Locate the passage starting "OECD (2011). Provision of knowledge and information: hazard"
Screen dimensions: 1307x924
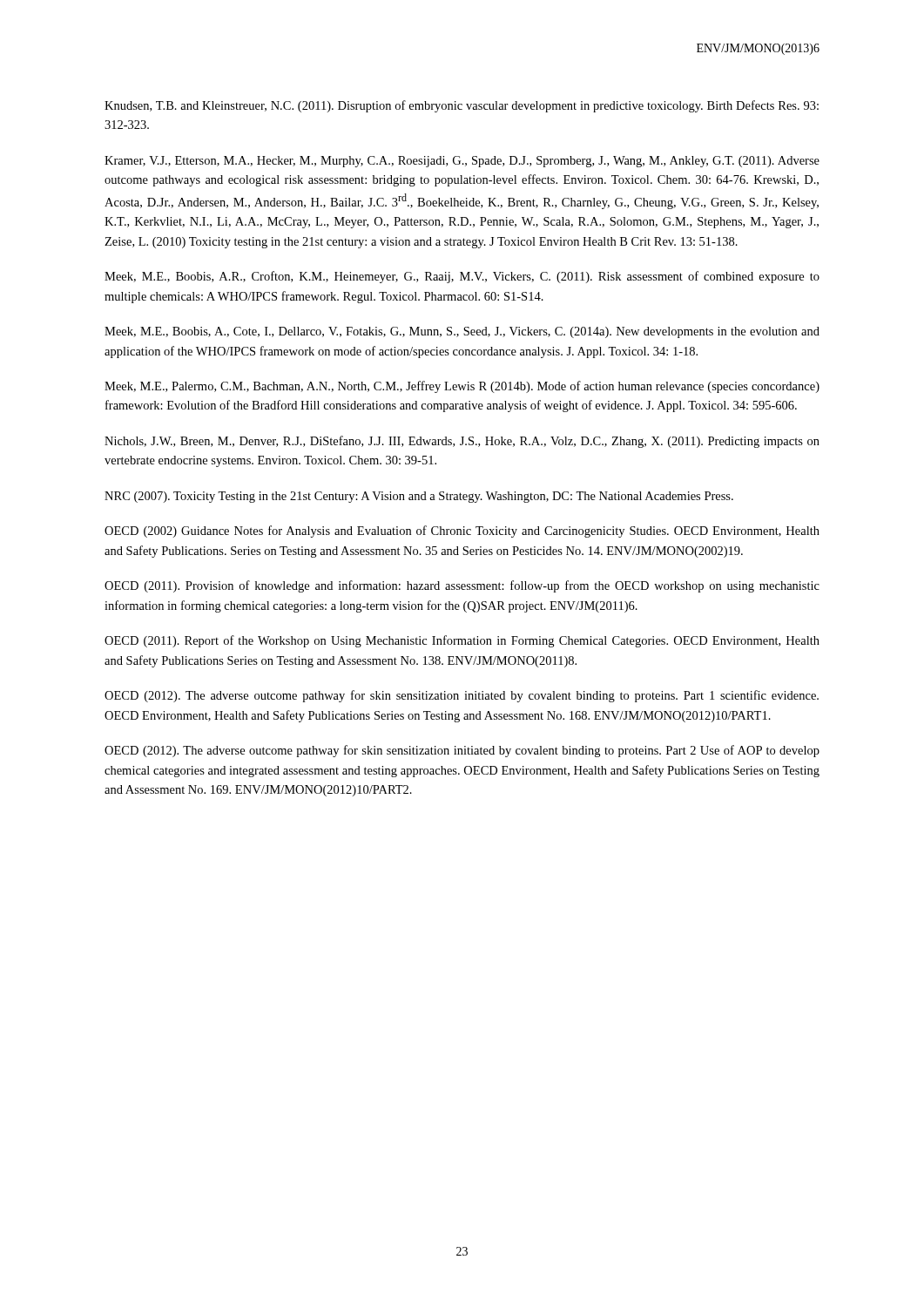coord(462,596)
